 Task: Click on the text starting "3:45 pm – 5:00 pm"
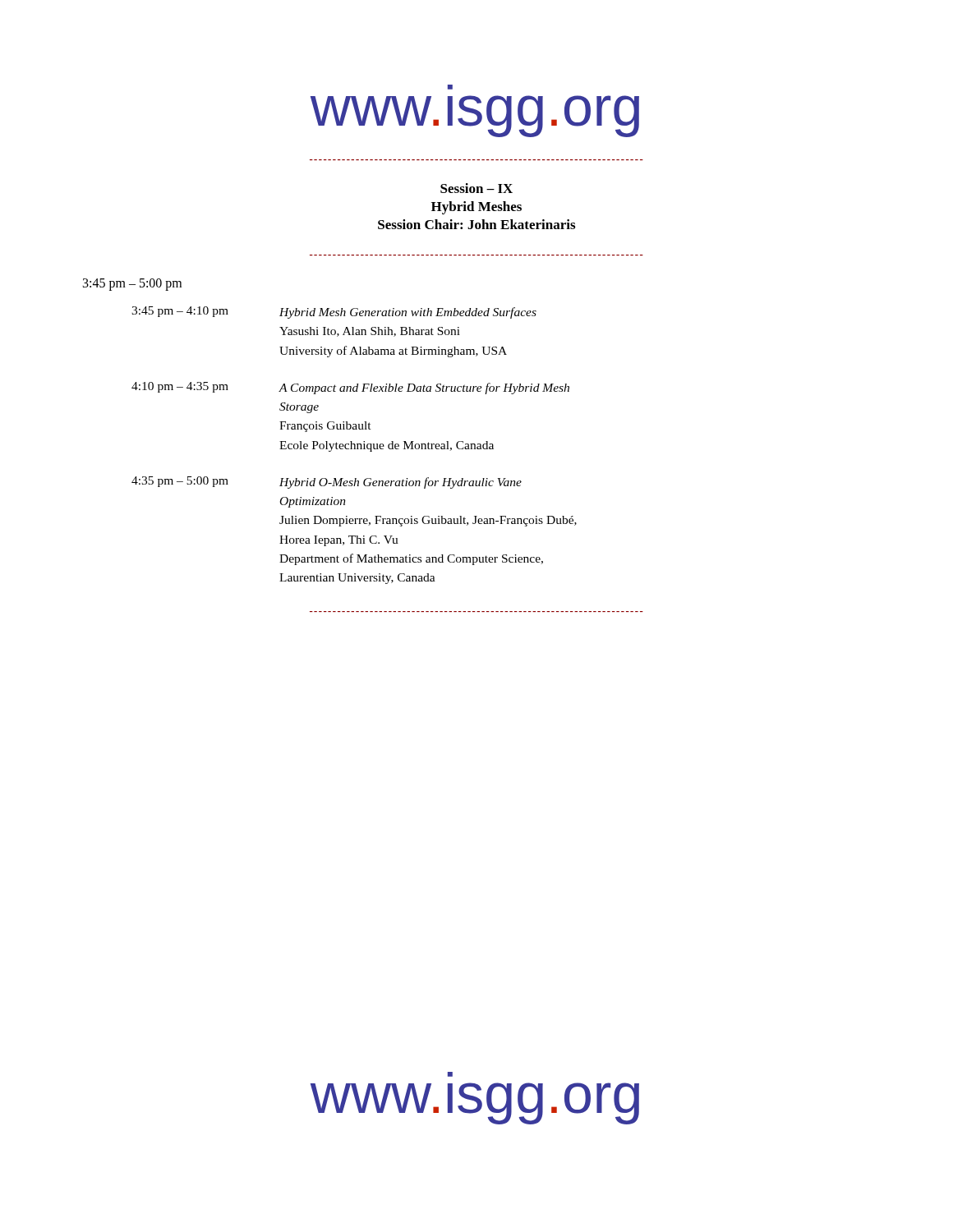pos(132,283)
